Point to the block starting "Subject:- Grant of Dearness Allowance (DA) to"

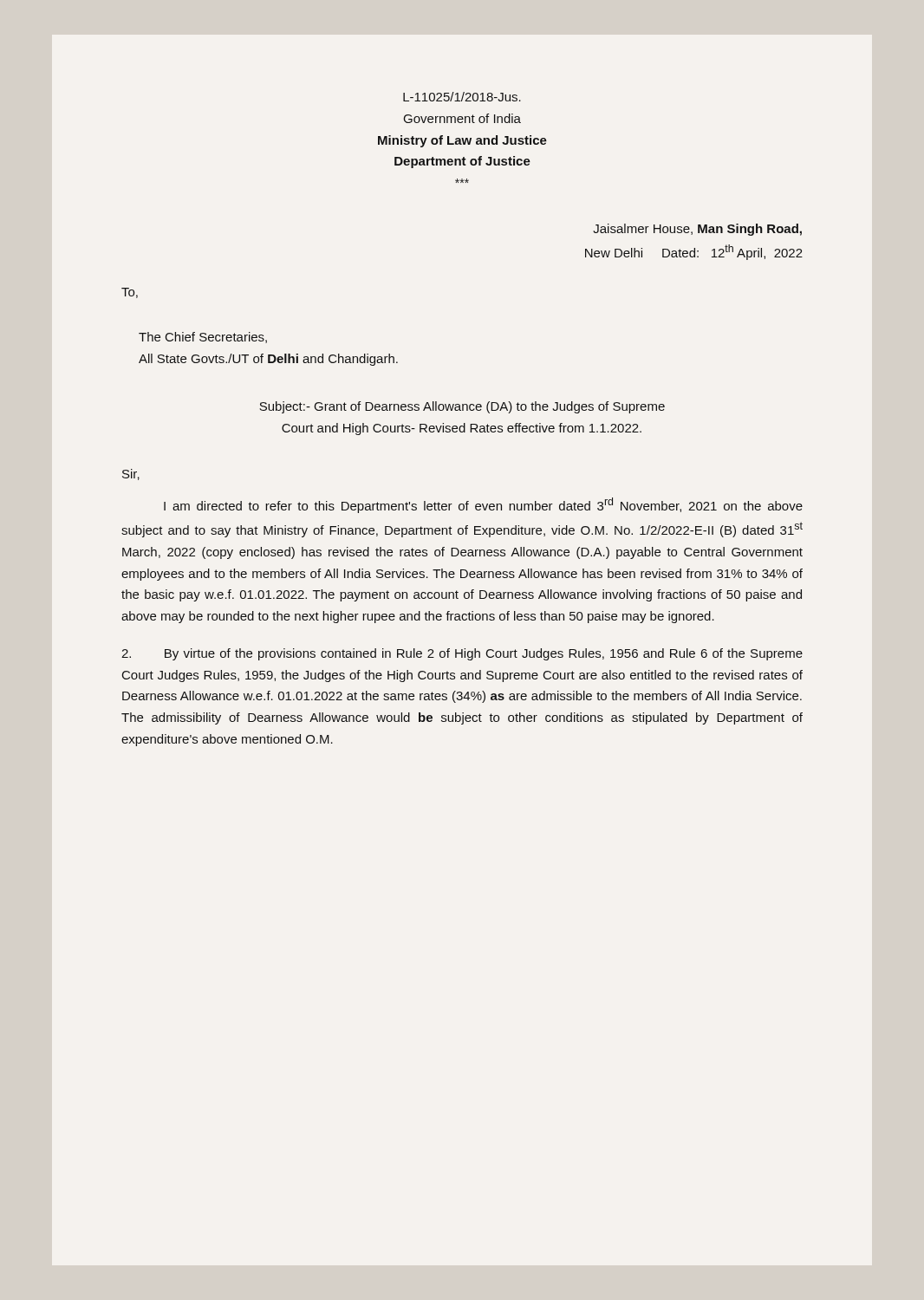pos(462,417)
